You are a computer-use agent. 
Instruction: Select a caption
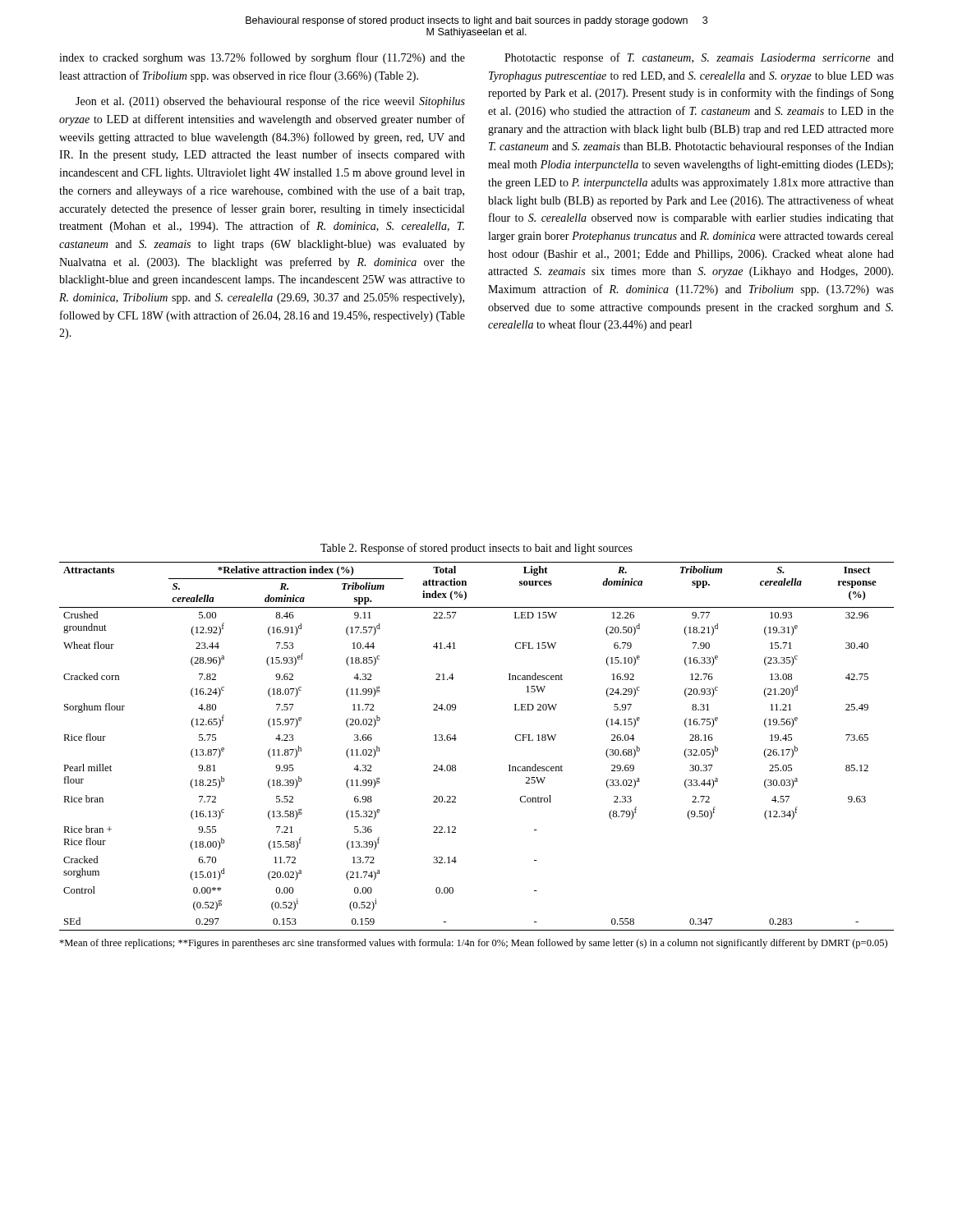[476, 548]
